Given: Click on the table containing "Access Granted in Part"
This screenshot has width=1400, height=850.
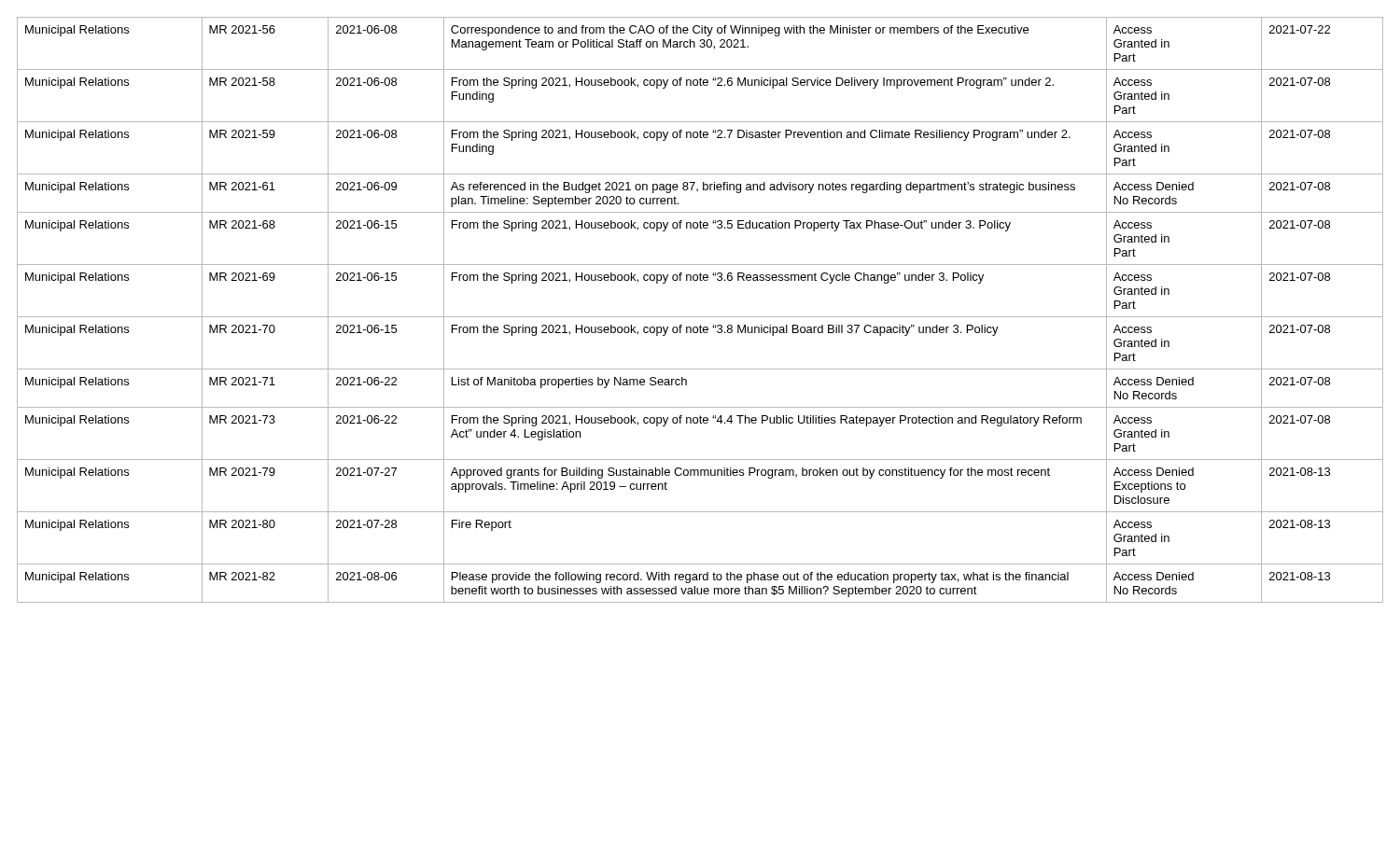Looking at the screenshot, I should 700,310.
